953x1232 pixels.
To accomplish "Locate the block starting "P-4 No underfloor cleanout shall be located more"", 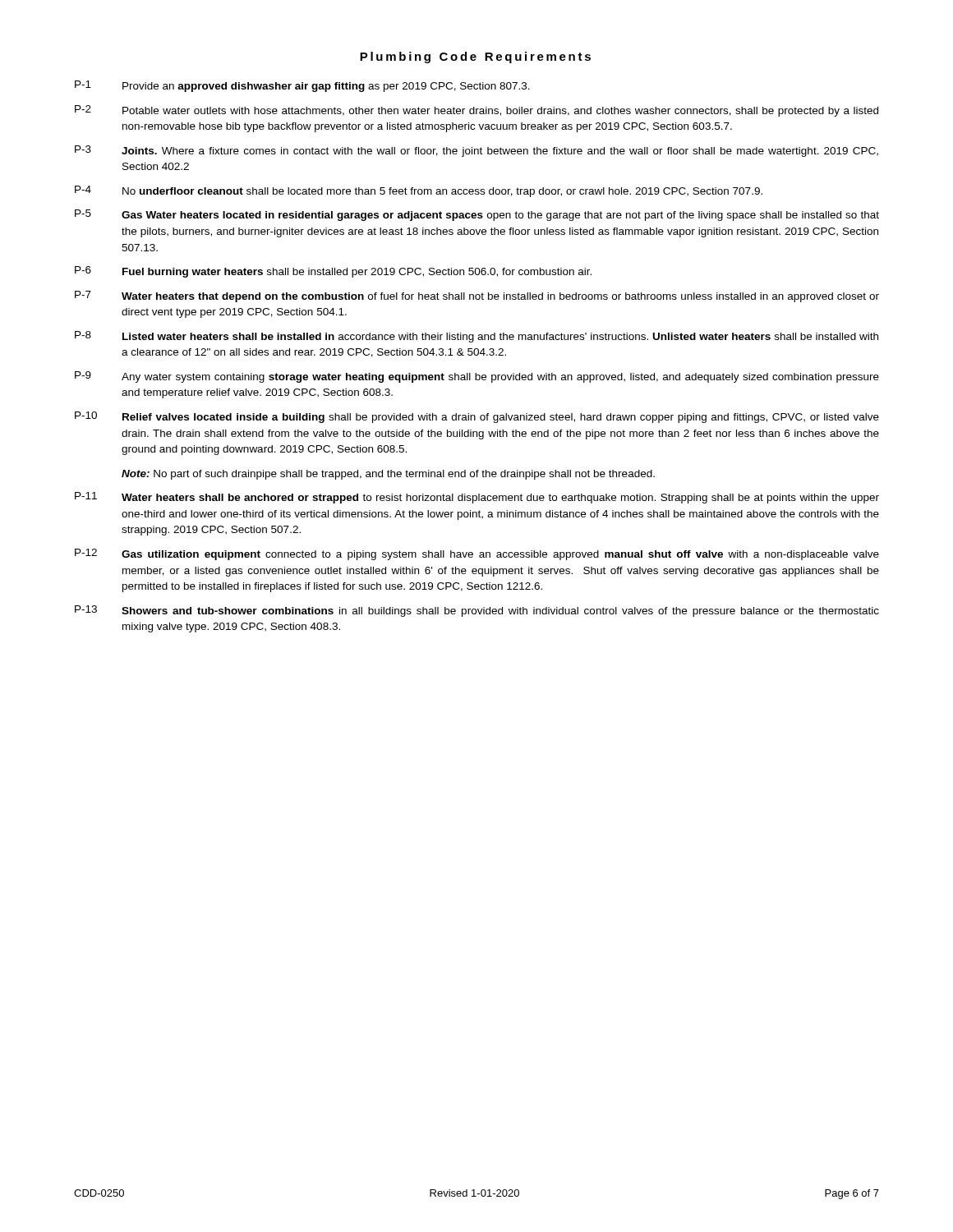I will (x=476, y=191).
